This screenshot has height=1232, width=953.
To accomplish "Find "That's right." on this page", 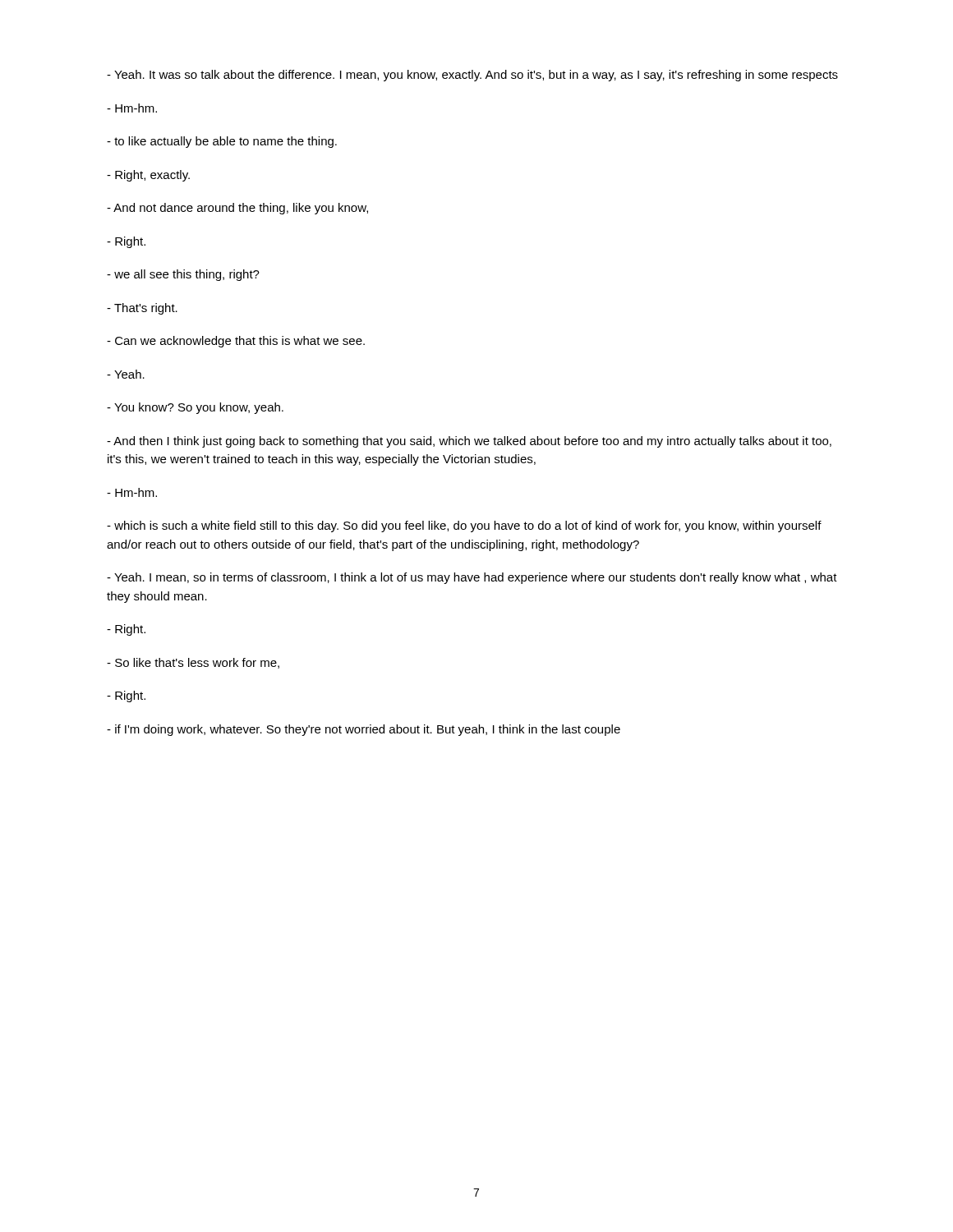I will click(x=142, y=307).
